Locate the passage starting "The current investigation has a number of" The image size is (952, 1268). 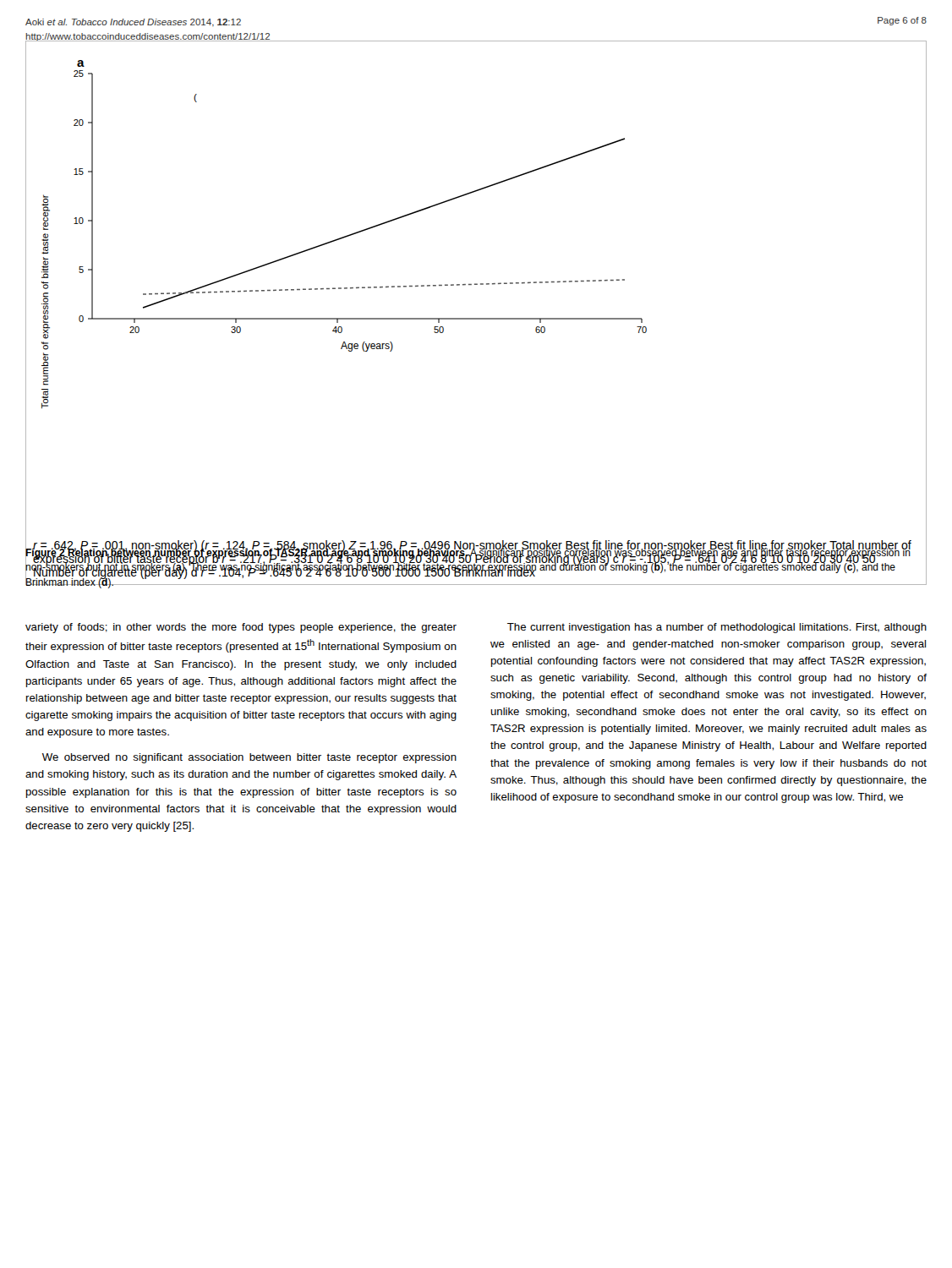pyautogui.click(x=709, y=712)
